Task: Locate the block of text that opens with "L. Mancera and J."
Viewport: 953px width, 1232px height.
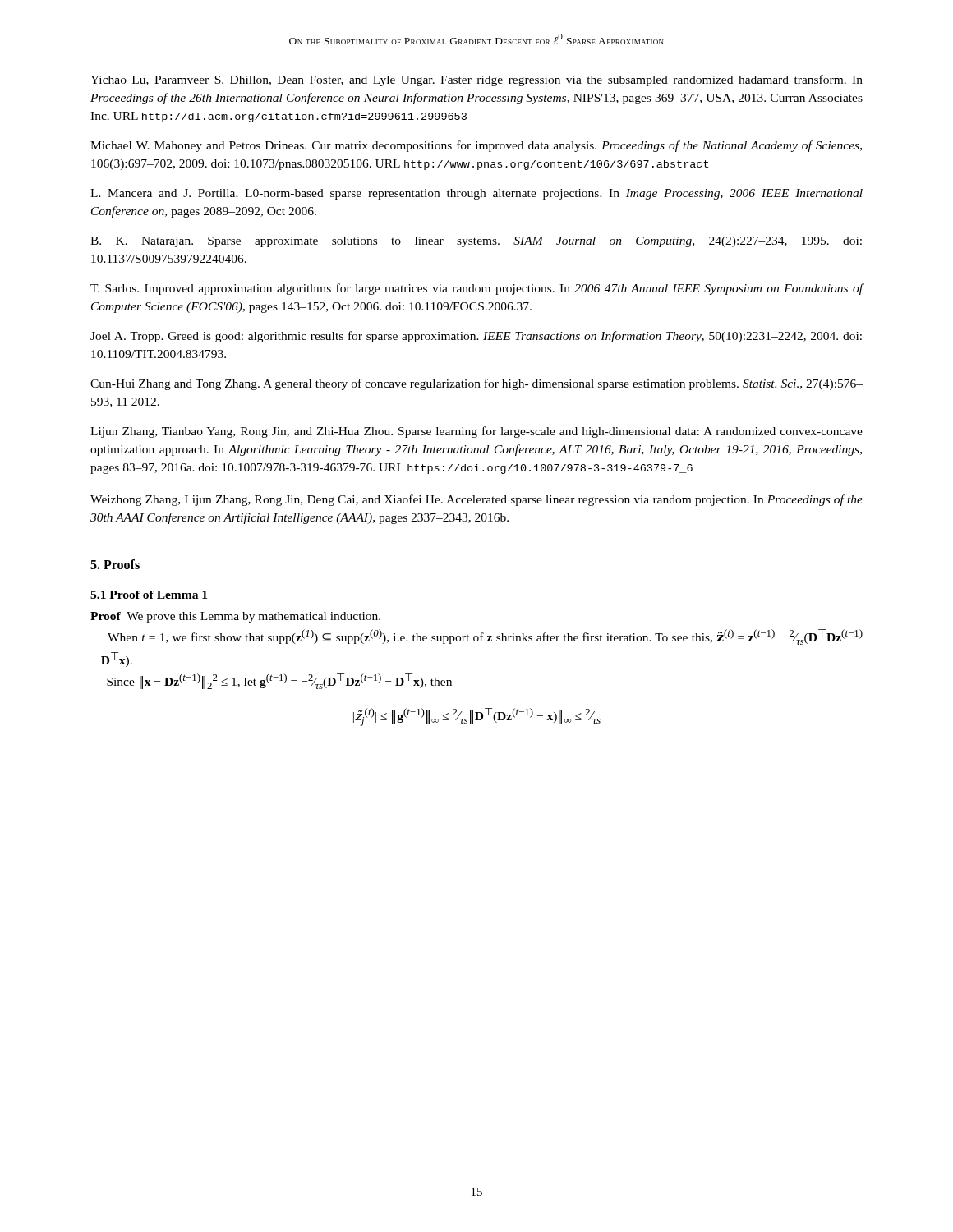Action: pos(476,202)
